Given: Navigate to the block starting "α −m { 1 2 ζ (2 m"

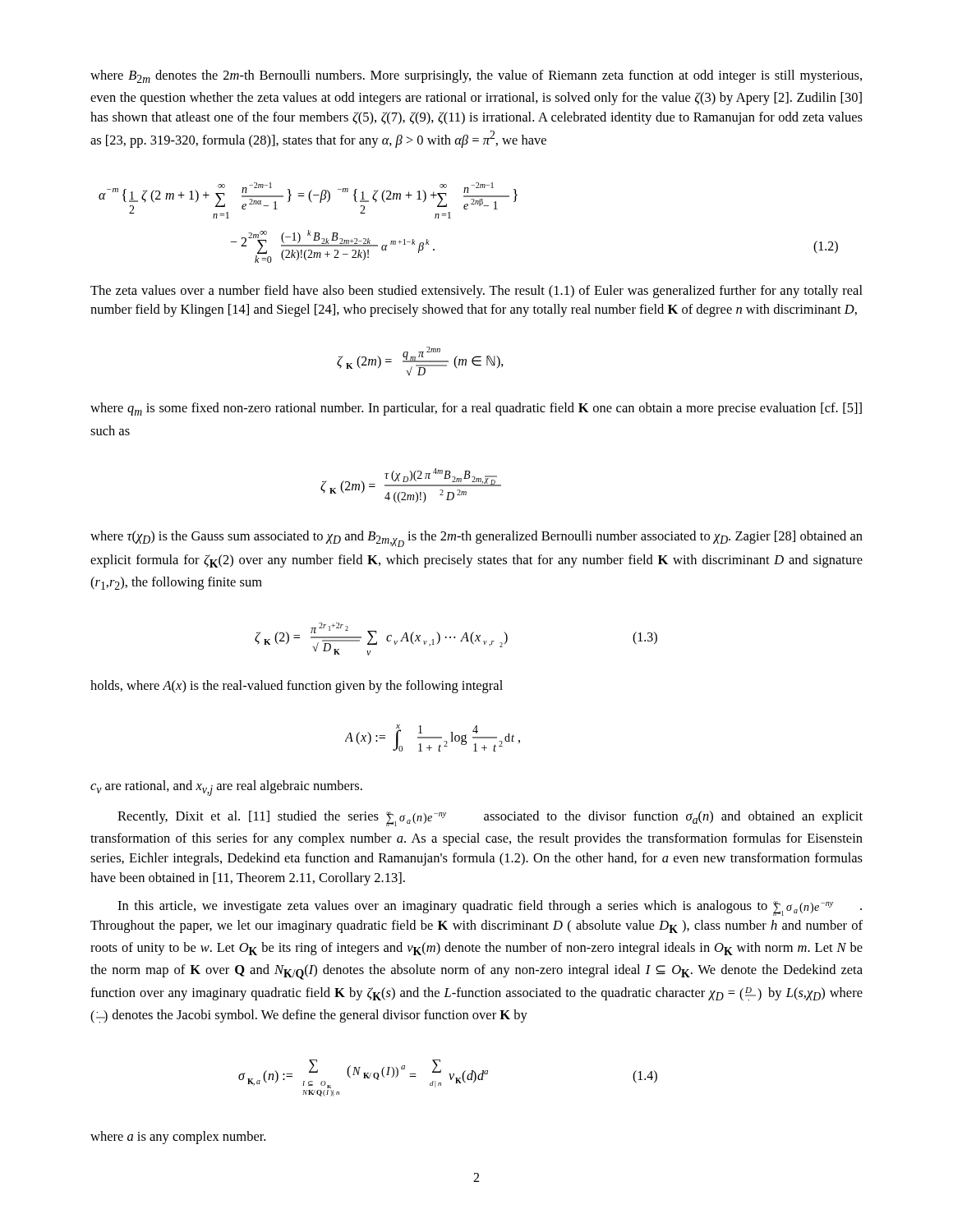Looking at the screenshot, I should click(476, 215).
